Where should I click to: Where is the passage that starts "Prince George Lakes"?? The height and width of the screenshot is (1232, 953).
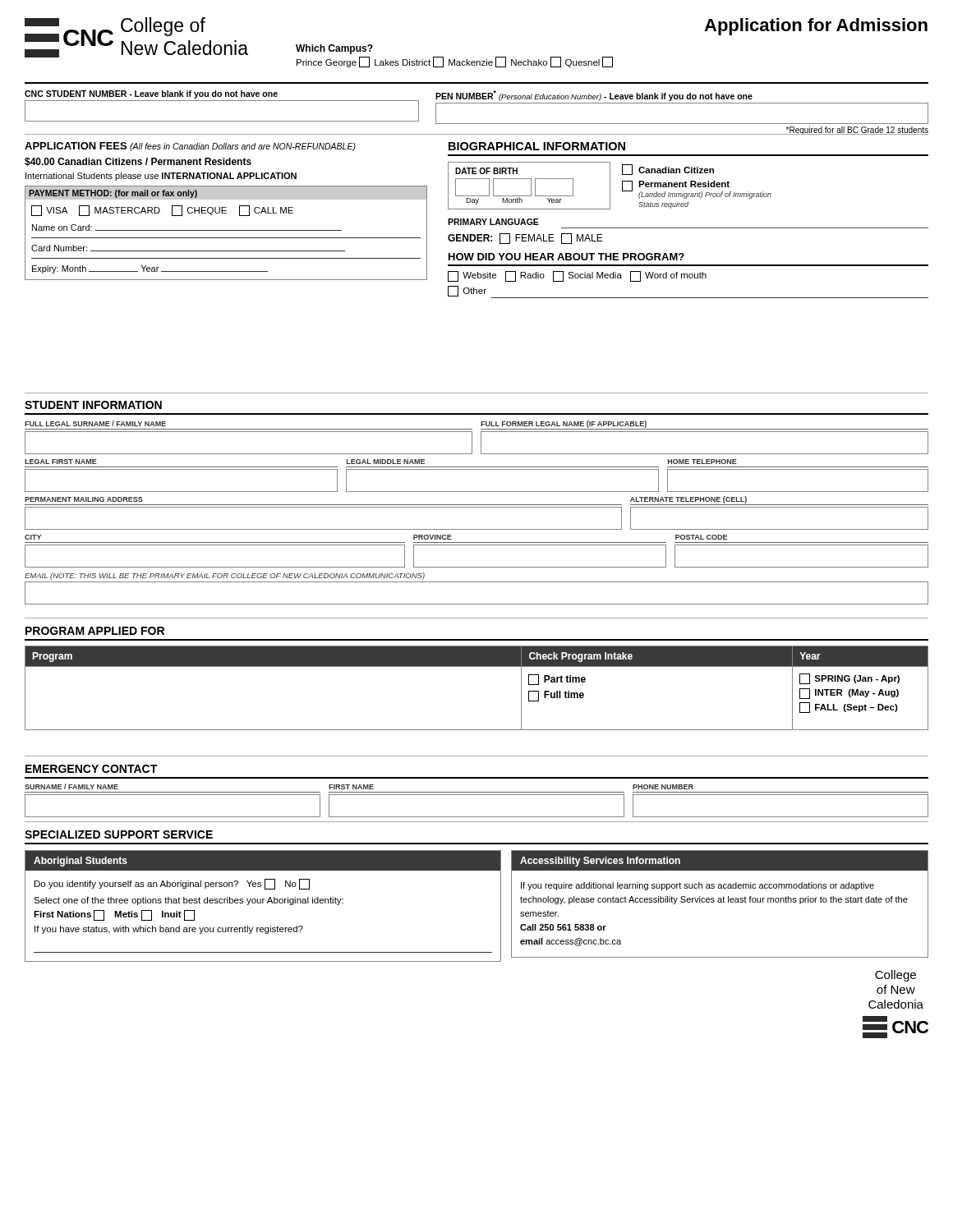(x=454, y=62)
